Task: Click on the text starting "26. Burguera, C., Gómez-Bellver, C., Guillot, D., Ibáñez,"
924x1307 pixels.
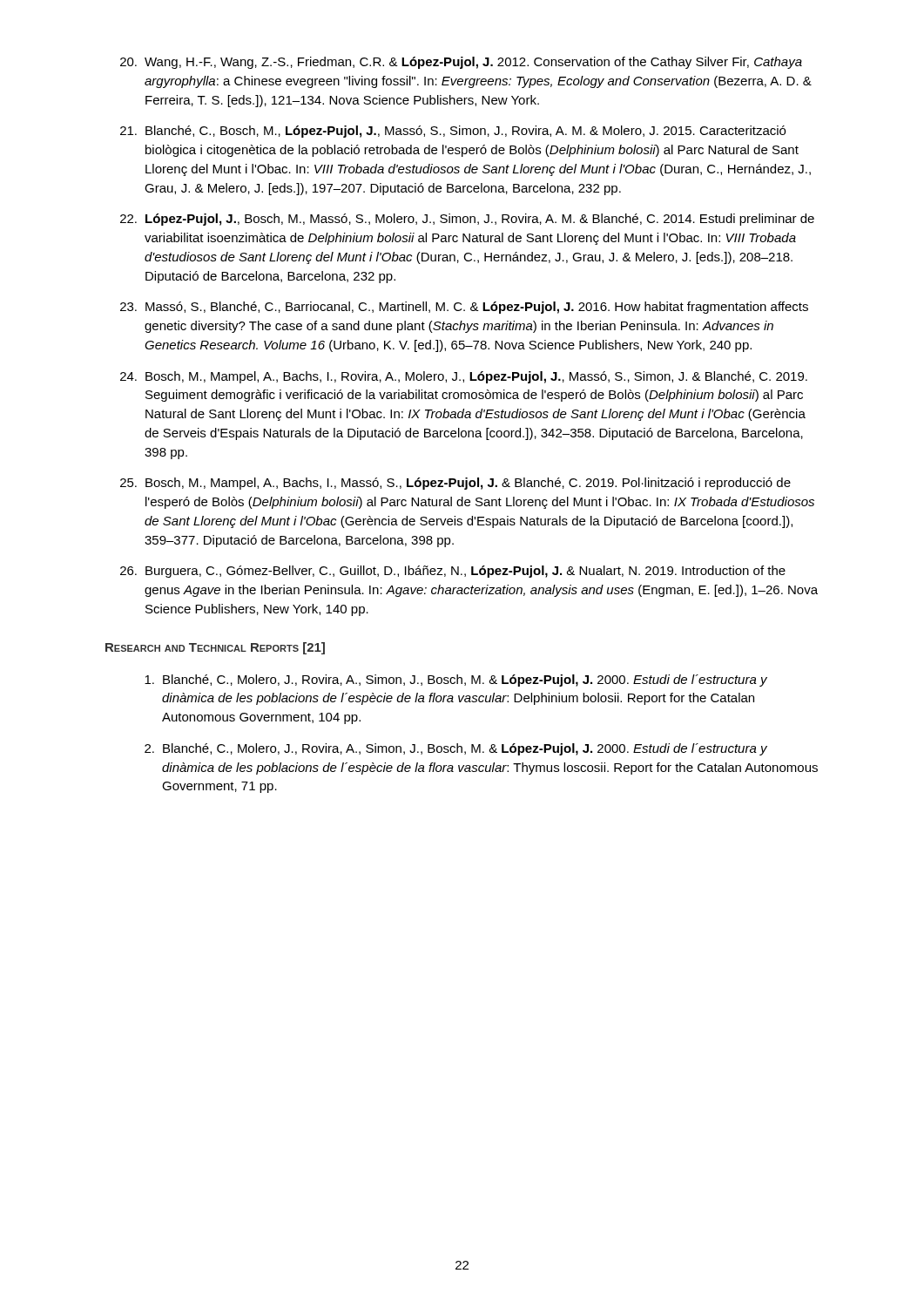Action: click(462, 590)
